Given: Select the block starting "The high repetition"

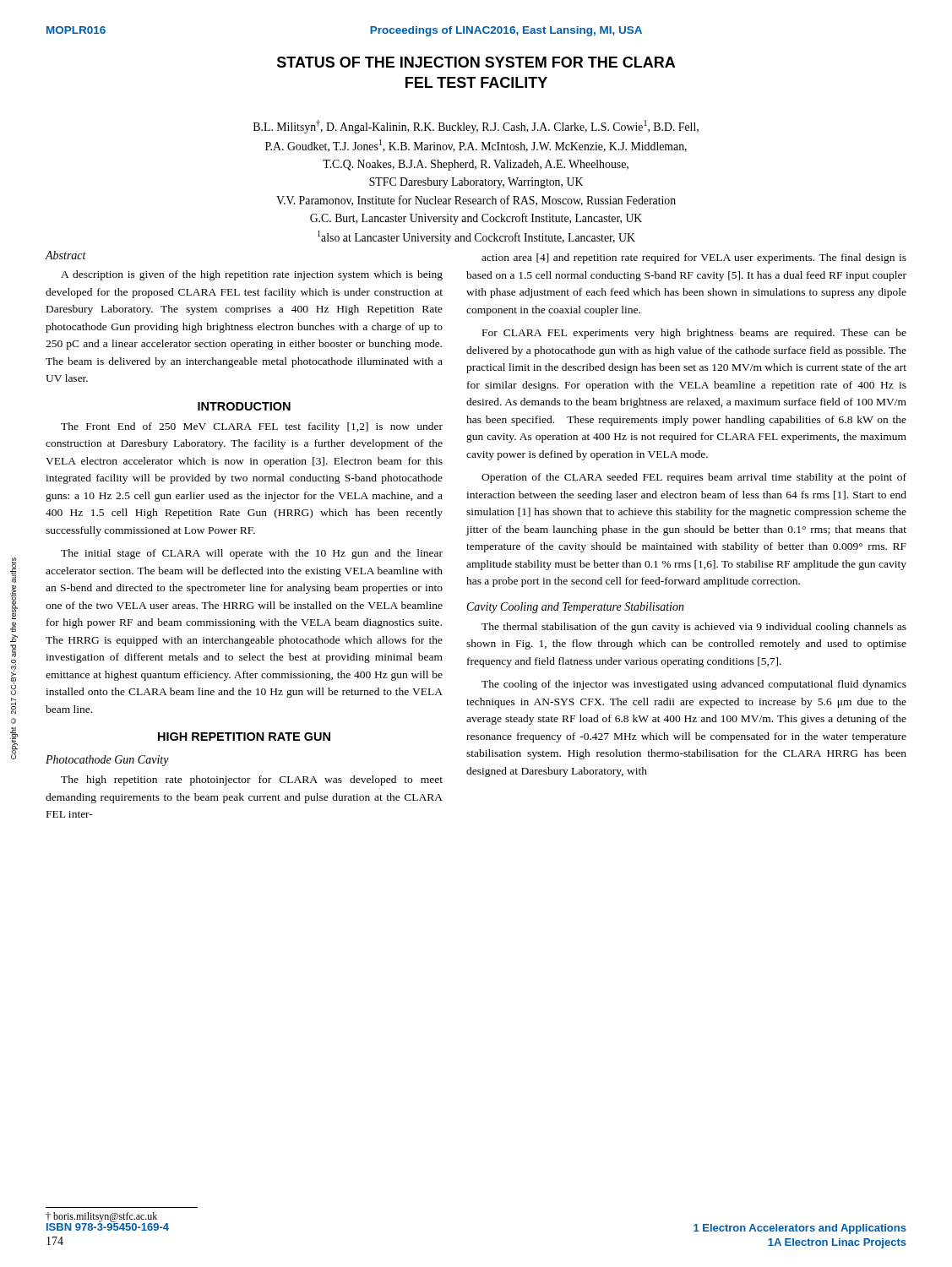Looking at the screenshot, I should click(244, 797).
